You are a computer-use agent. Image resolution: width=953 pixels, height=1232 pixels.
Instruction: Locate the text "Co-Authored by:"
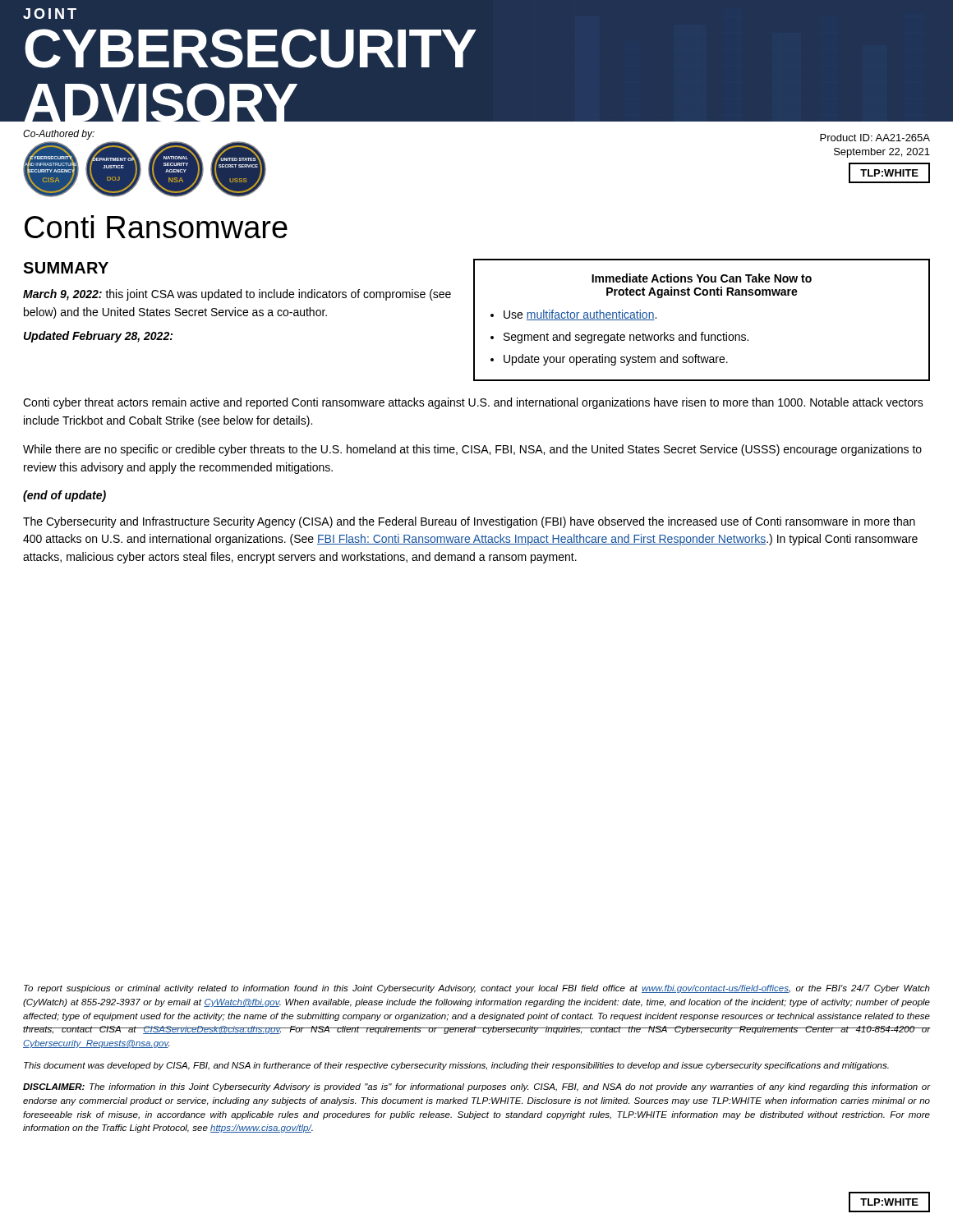click(59, 134)
